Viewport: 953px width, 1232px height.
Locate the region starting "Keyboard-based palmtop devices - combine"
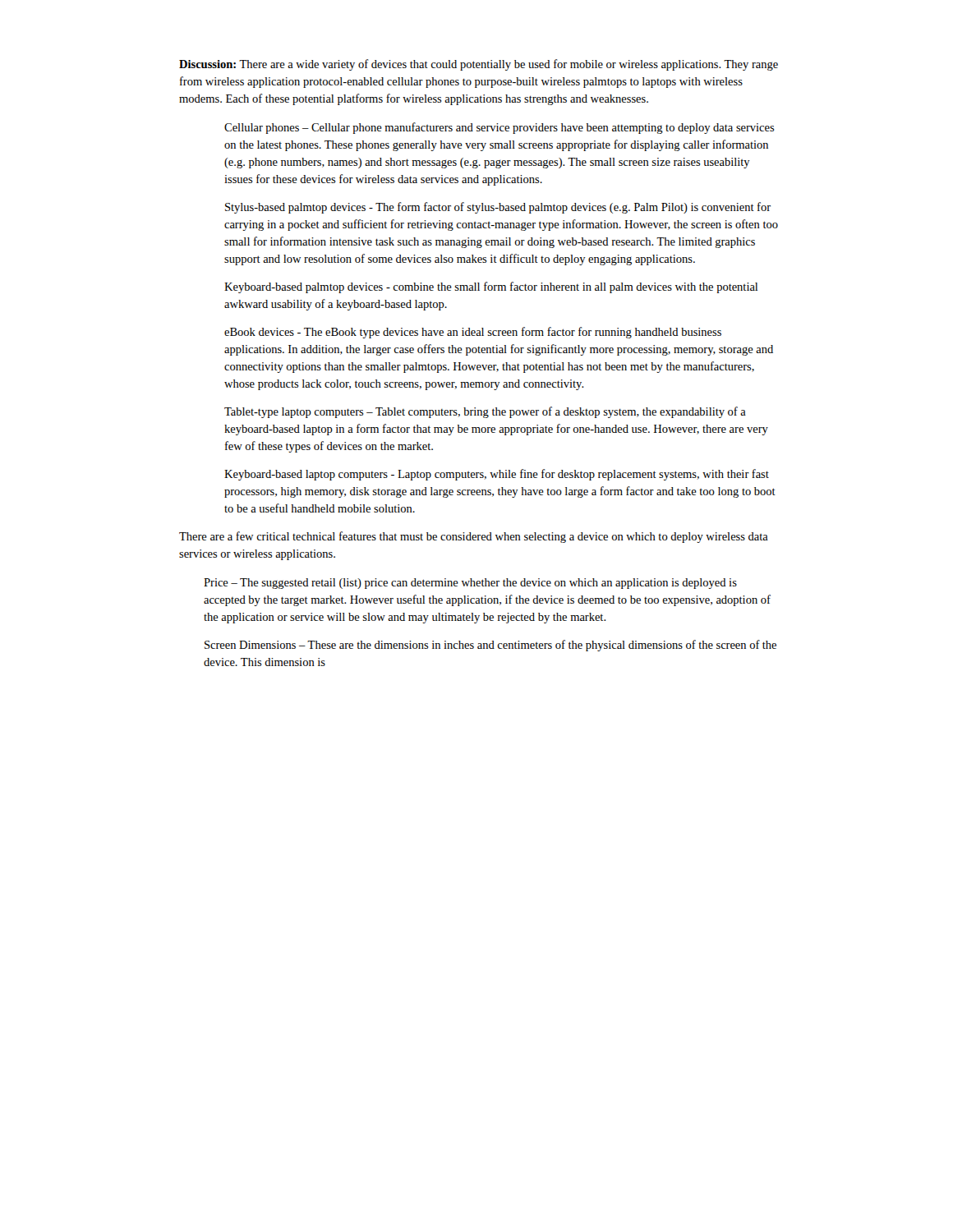[491, 295]
